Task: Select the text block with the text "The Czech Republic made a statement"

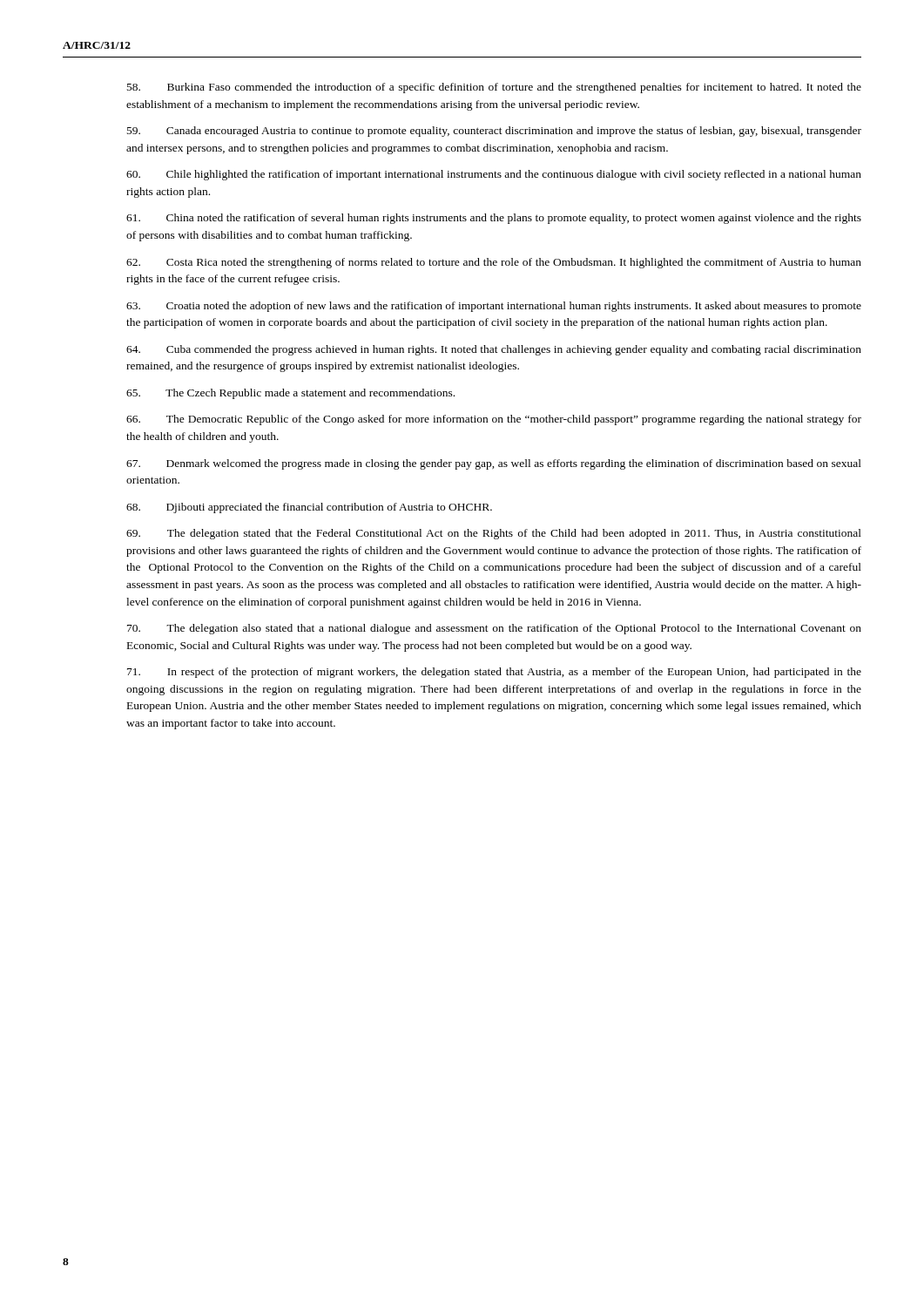Action: (x=291, y=393)
